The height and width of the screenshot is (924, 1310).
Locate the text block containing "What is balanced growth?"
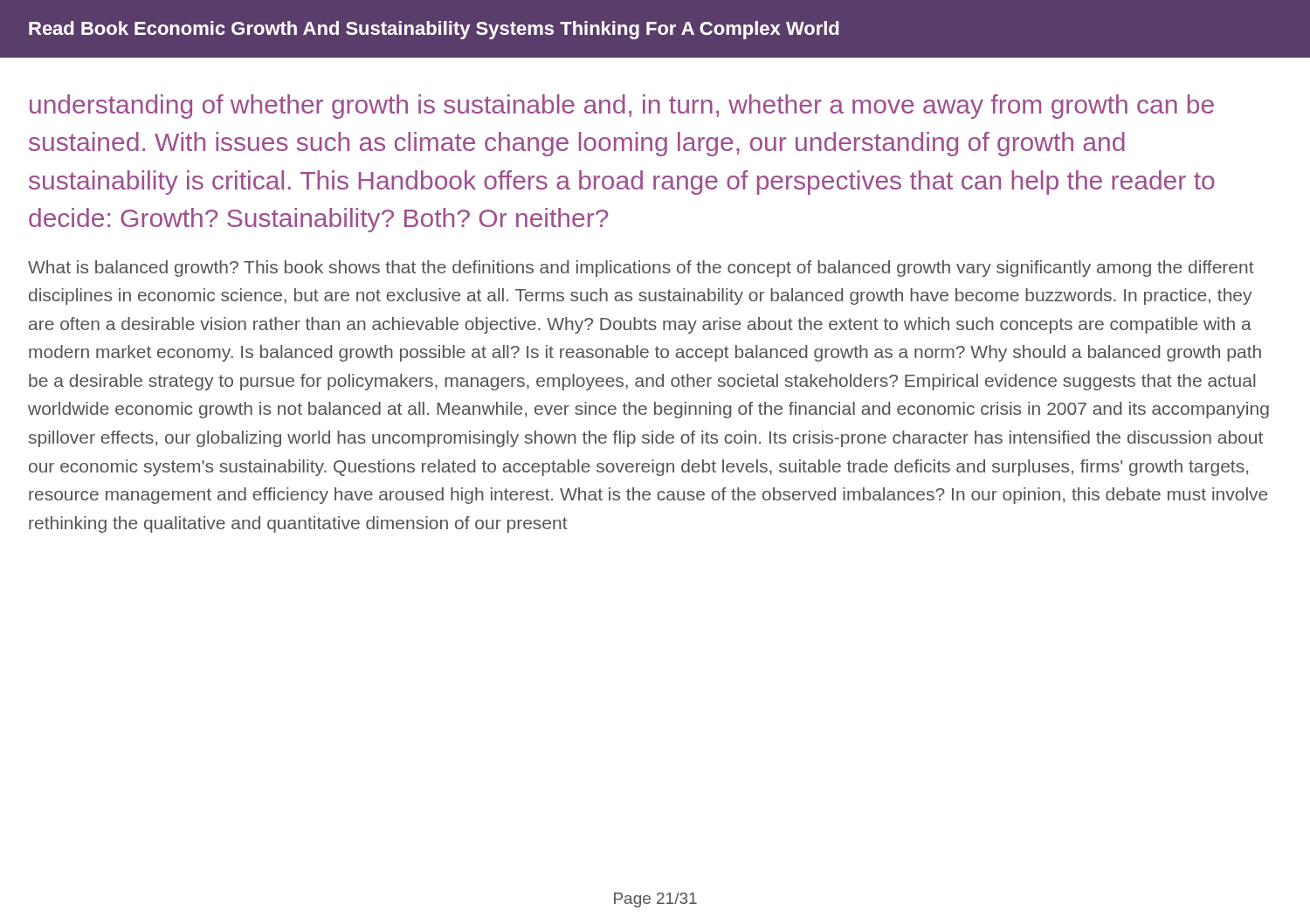(x=649, y=394)
